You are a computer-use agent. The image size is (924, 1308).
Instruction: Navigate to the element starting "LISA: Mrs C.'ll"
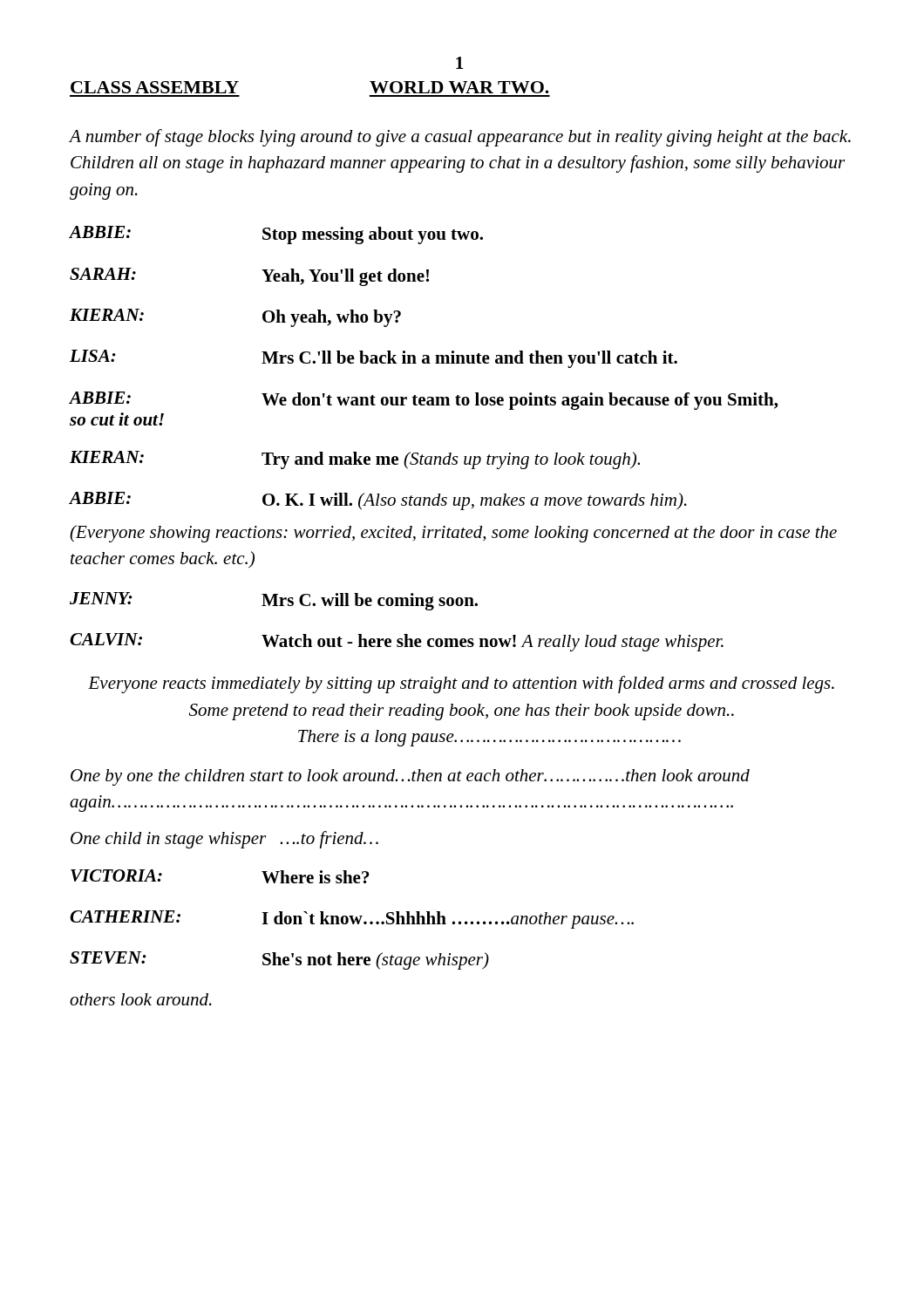462,359
